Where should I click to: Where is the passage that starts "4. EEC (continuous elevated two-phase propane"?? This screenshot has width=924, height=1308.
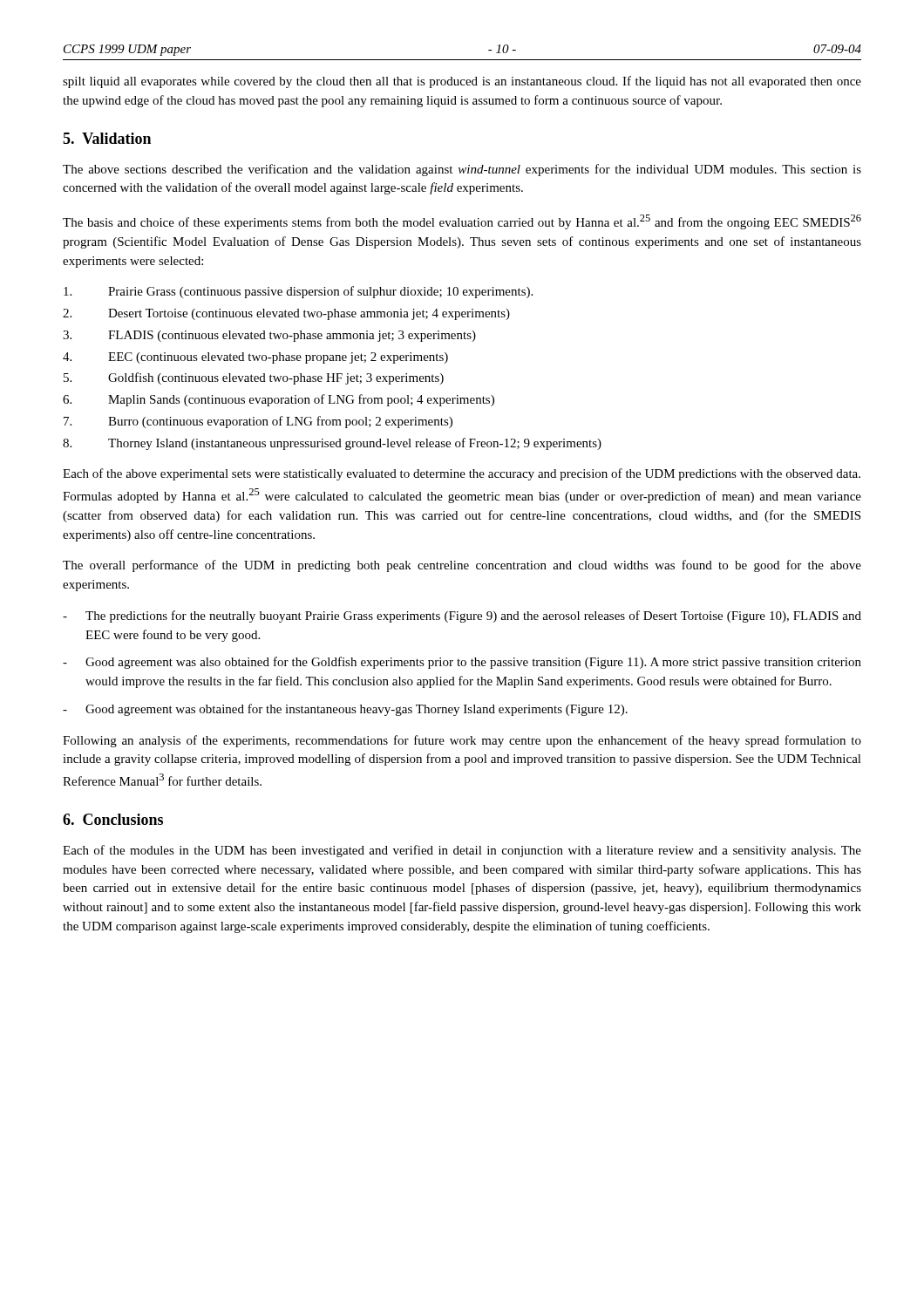tap(255, 358)
